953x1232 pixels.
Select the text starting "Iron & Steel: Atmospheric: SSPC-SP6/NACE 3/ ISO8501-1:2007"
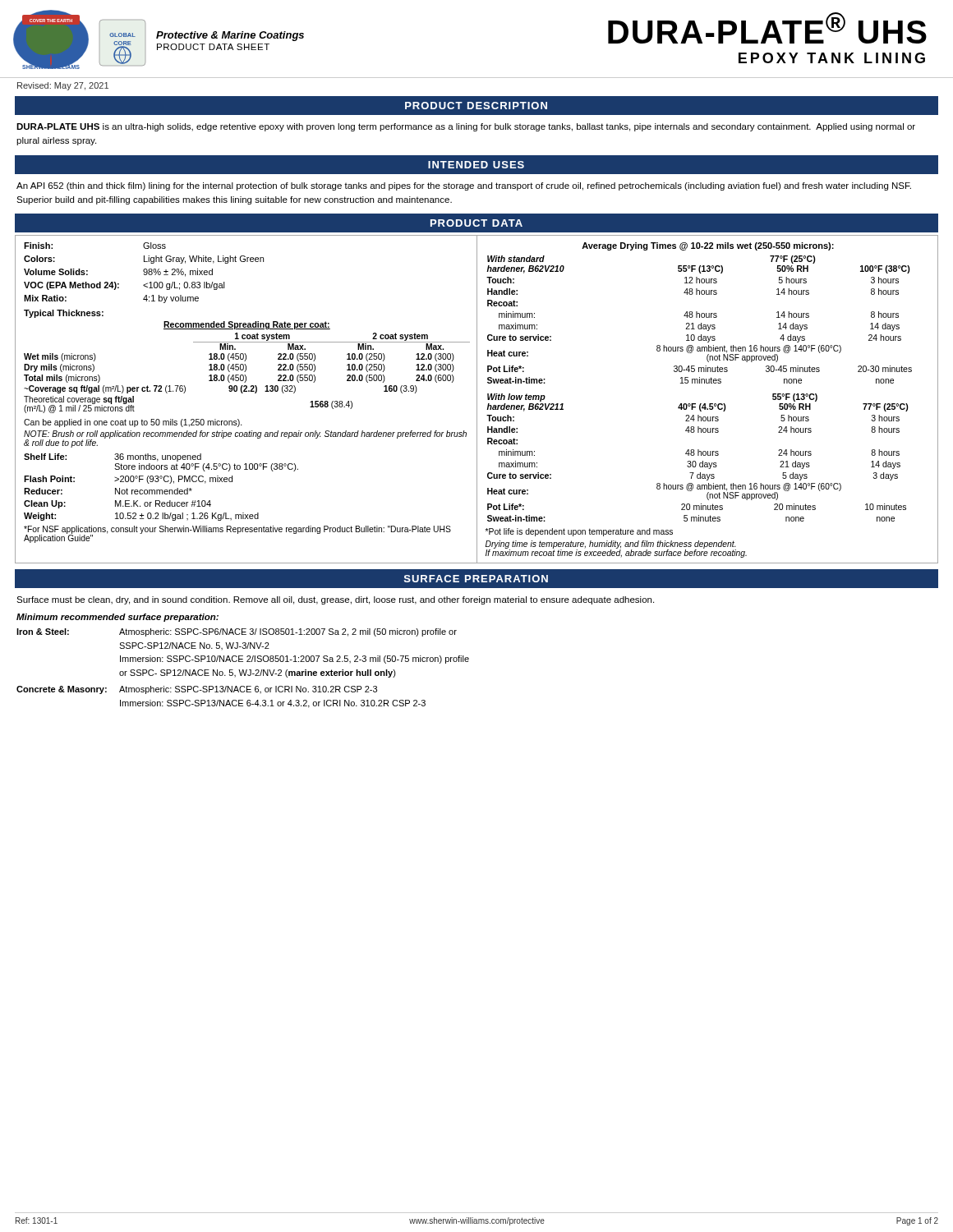click(x=243, y=652)
